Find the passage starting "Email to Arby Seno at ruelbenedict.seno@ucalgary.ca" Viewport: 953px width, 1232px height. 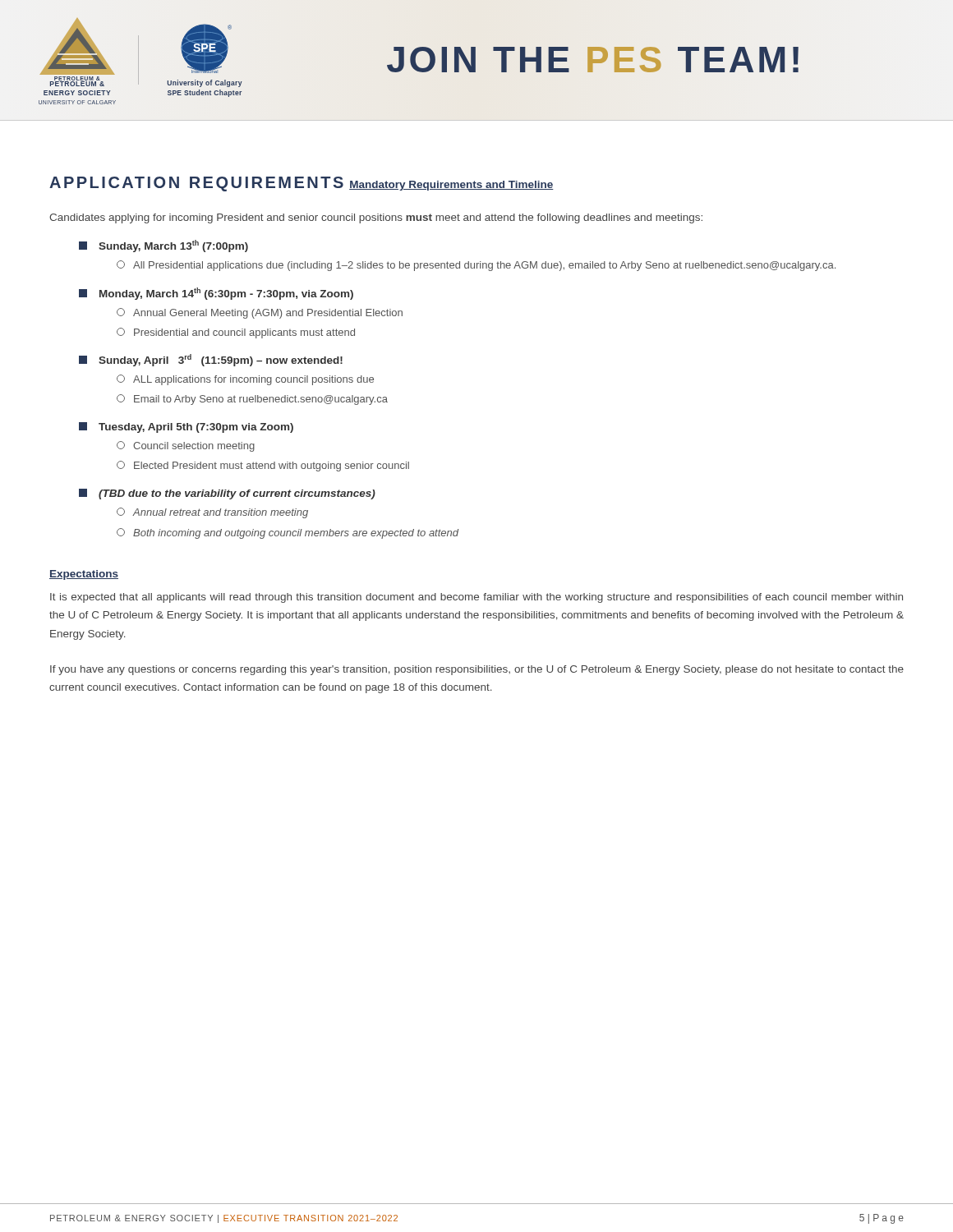click(252, 399)
